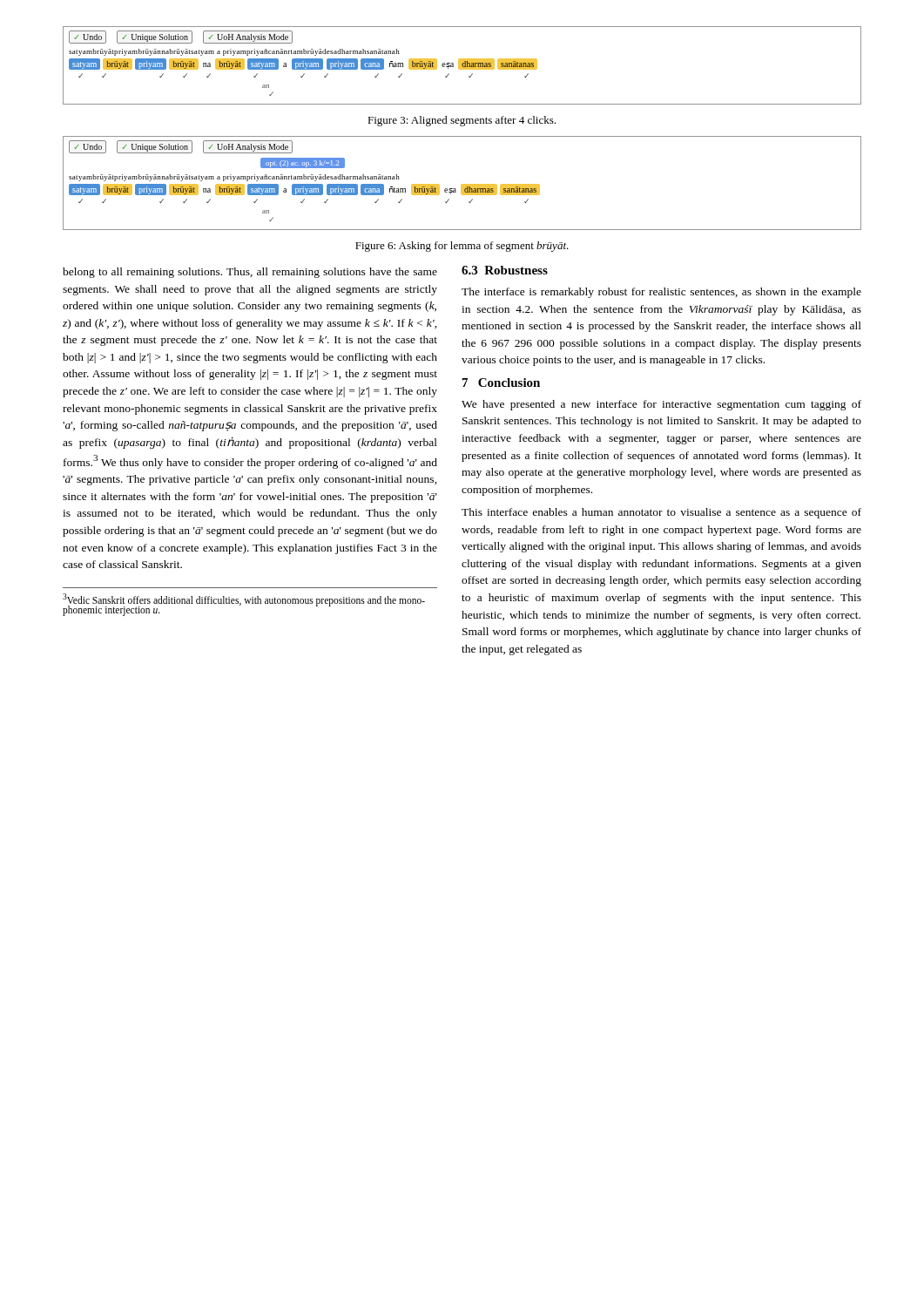Screen dimensions: 1307x924
Task: Click on the section header that says "6.3 Robustness"
Action: (x=505, y=270)
